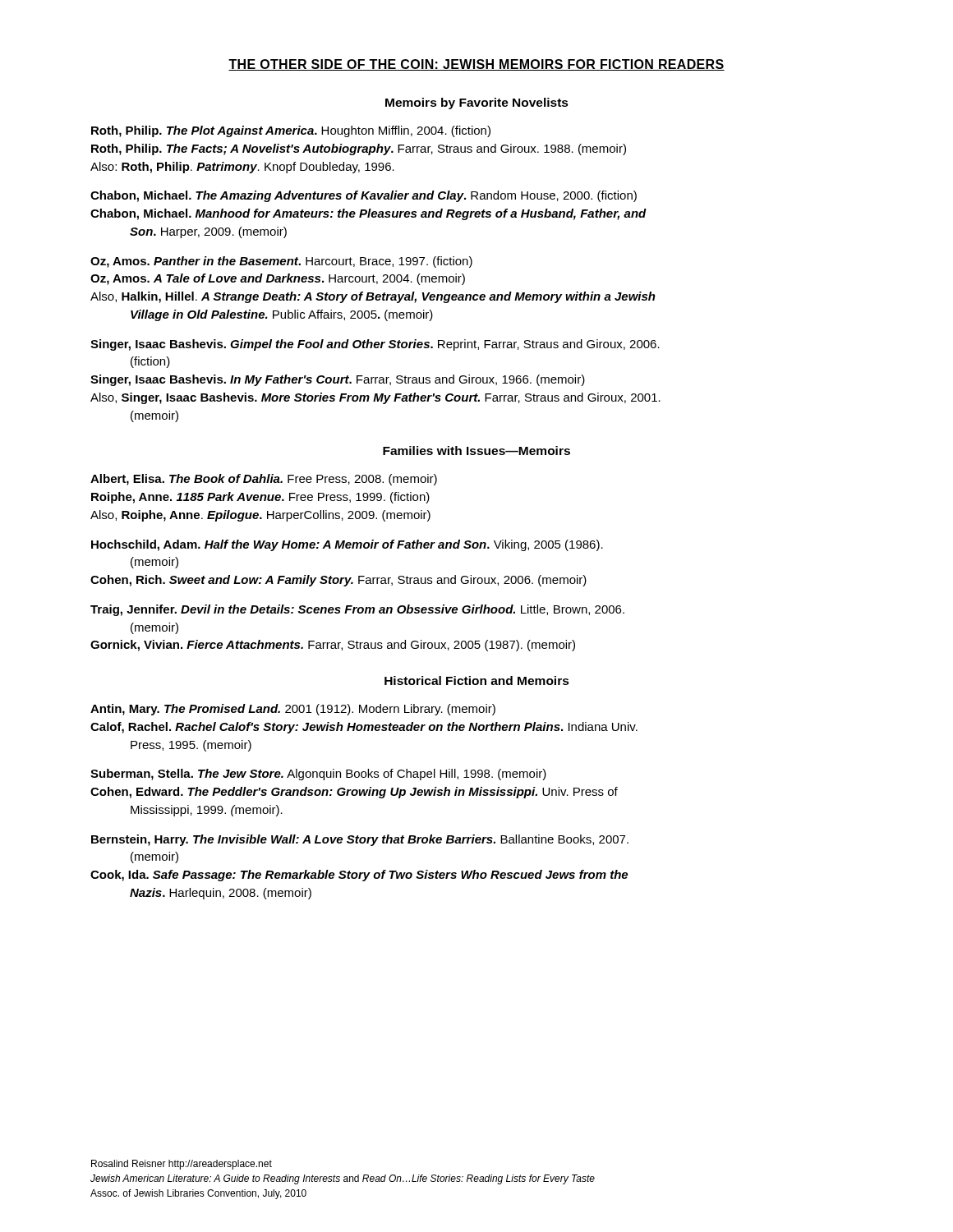Select the text starting "Memoirs by Favorite Novelists"
953x1232 pixels.
pos(476,102)
